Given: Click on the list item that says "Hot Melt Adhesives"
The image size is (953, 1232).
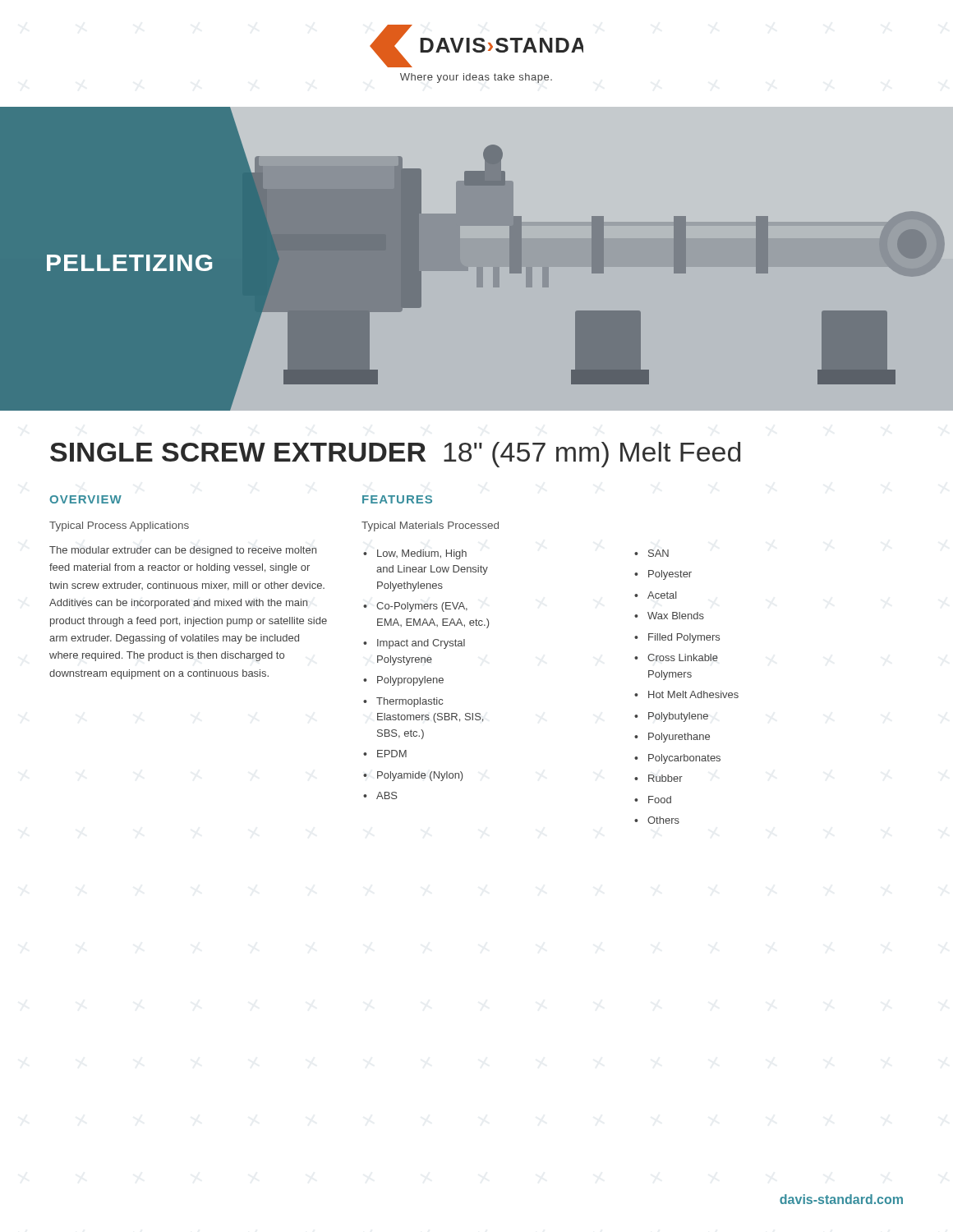Looking at the screenshot, I should coord(693,695).
